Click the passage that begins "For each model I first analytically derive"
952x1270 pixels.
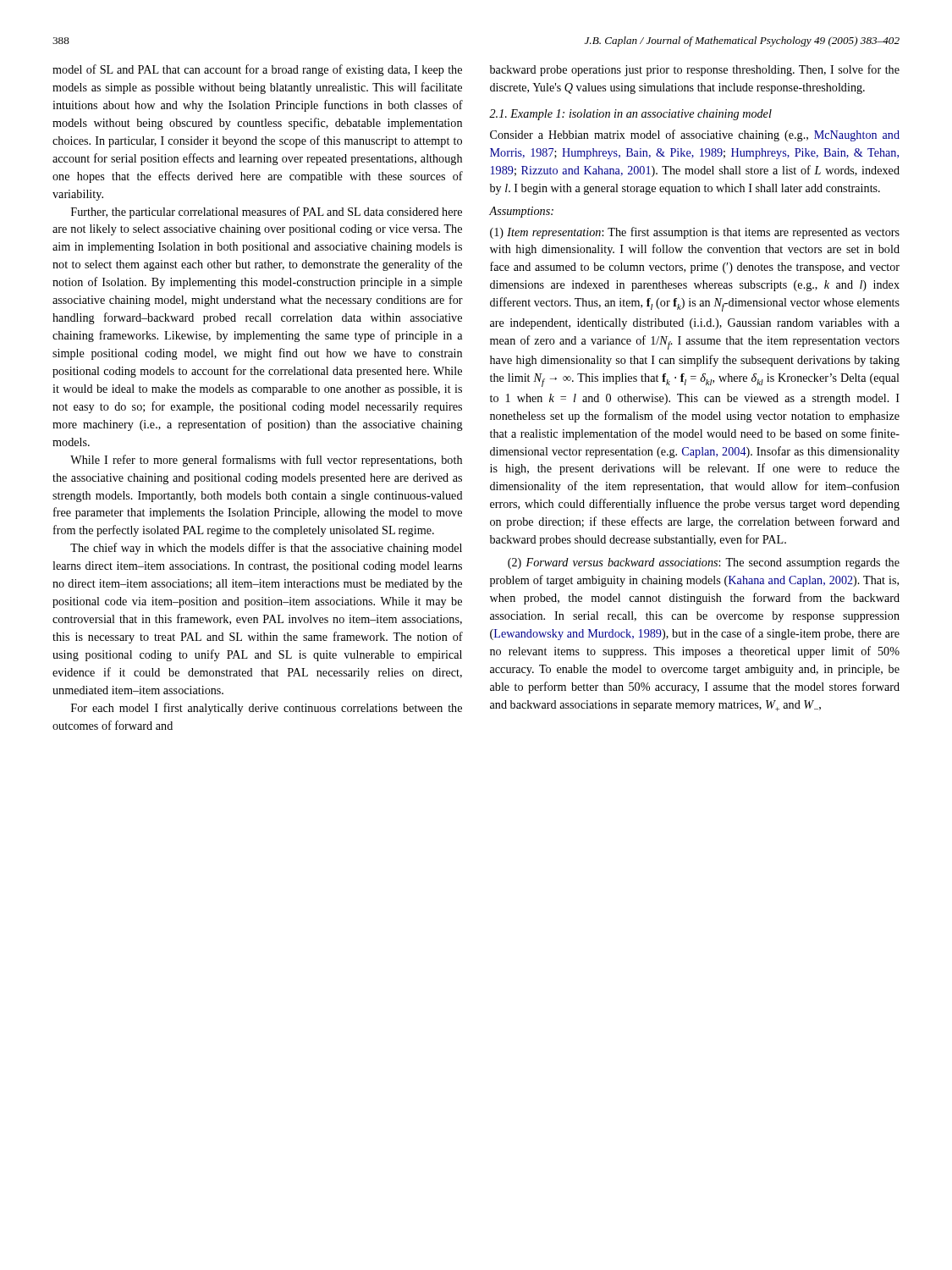[257, 717]
